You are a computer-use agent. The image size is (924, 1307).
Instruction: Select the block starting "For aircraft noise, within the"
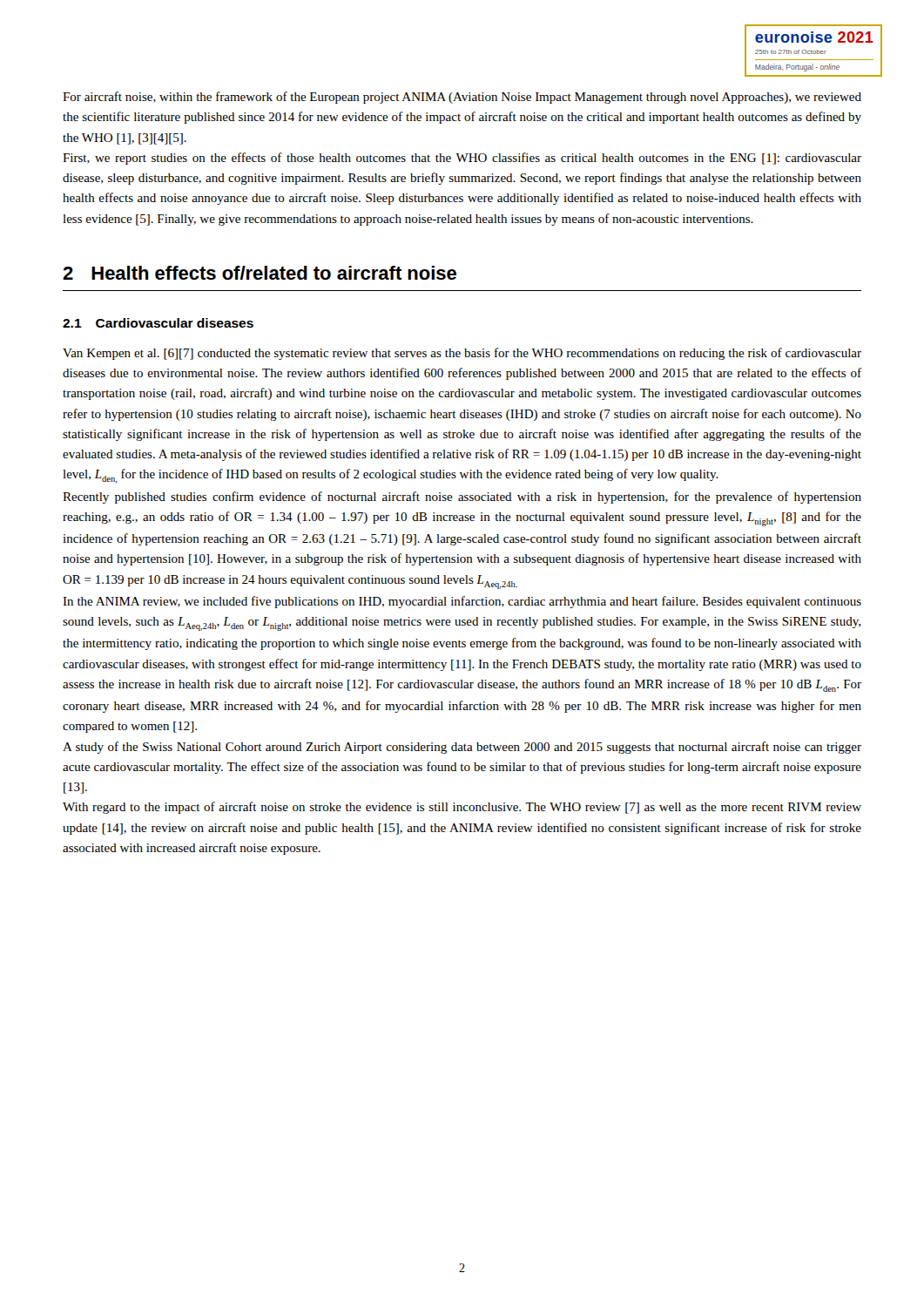462,118
